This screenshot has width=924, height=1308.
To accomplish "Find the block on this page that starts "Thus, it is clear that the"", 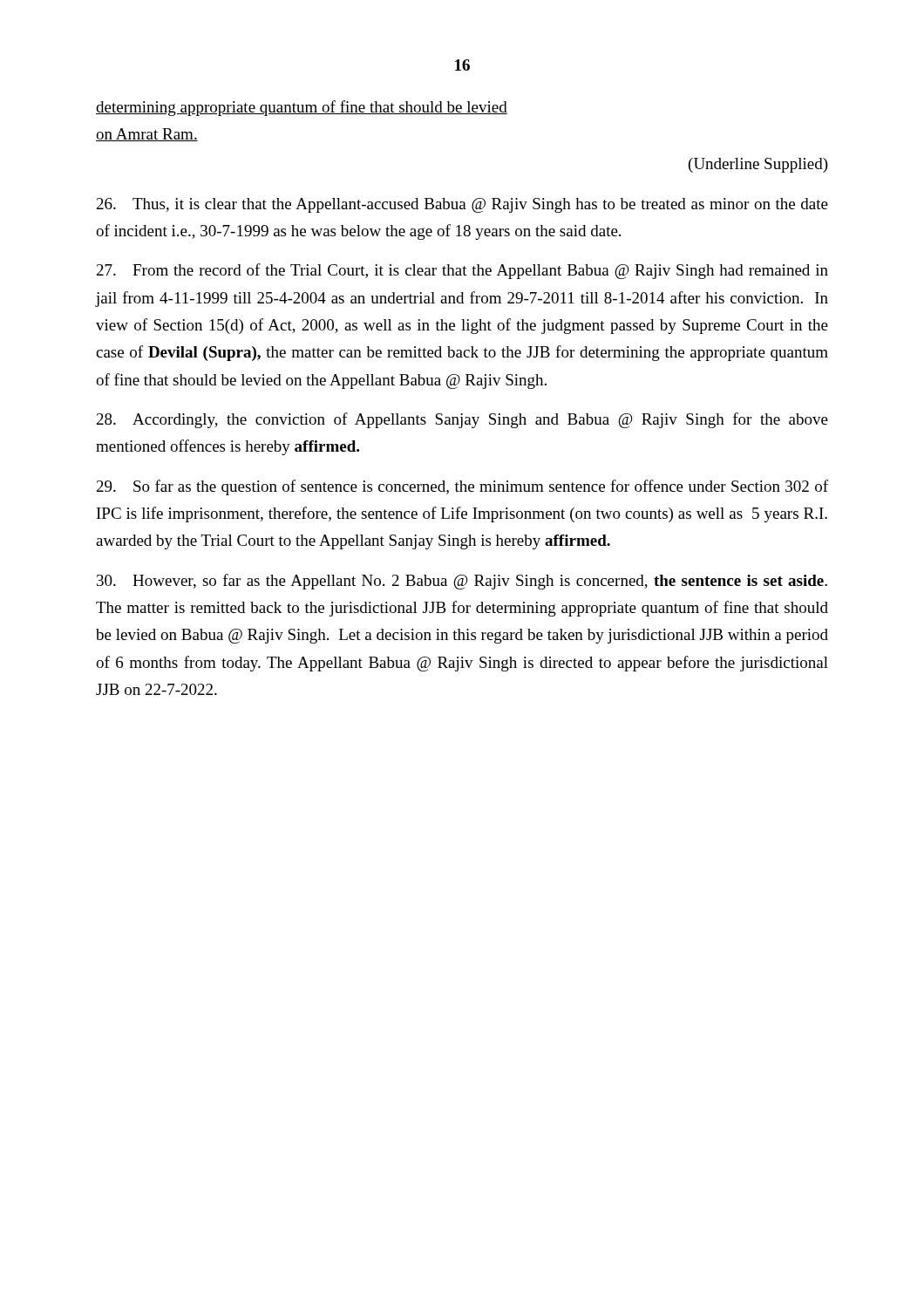I will point(462,215).
